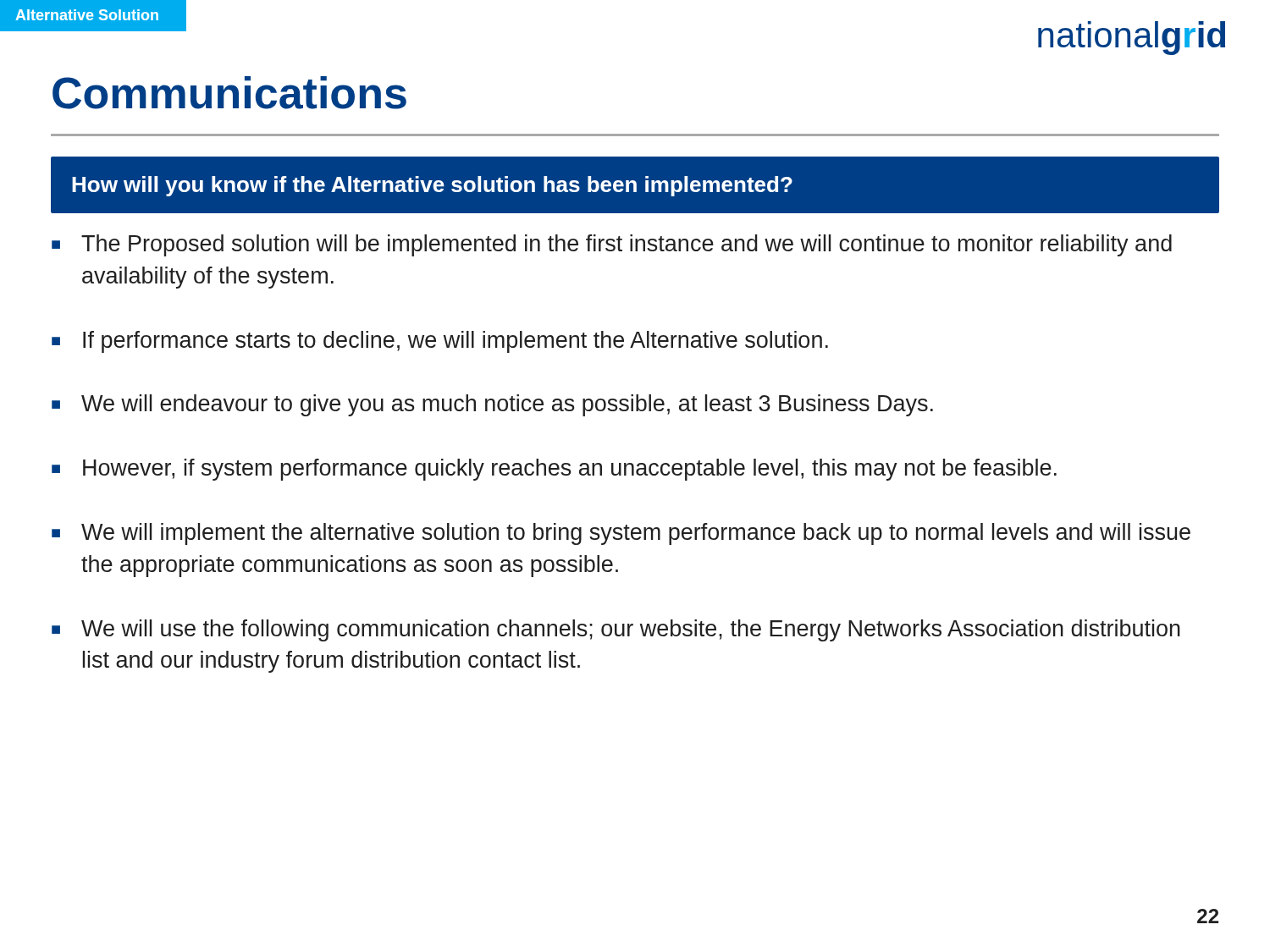Click on the text block starting "■ We will endeavour to"

click(x=627, y=405)
